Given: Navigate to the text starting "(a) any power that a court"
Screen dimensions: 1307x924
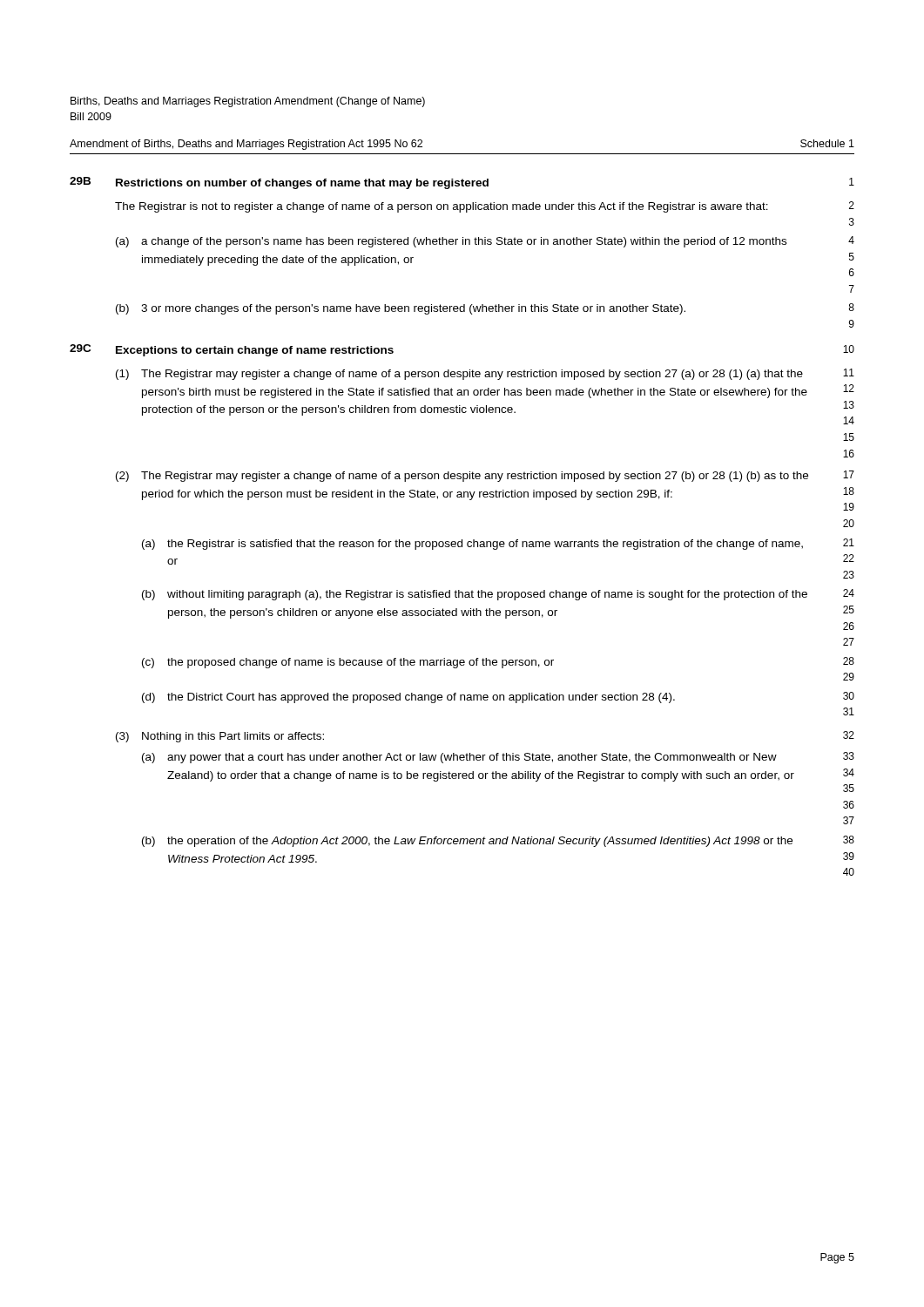Looking at the screenshot, I should [x=462, y=789].
